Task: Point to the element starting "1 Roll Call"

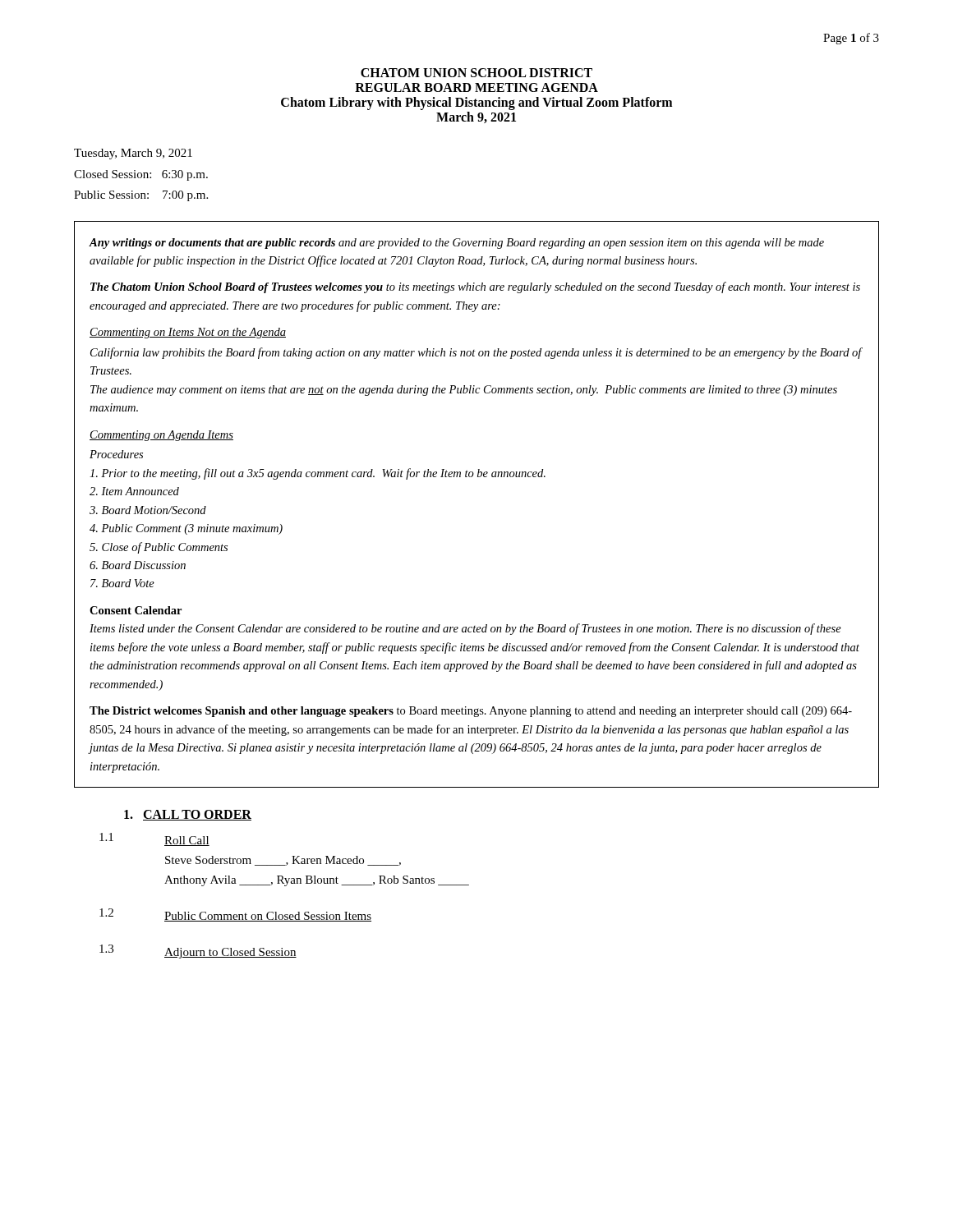Action: click(x=284, y=860)
